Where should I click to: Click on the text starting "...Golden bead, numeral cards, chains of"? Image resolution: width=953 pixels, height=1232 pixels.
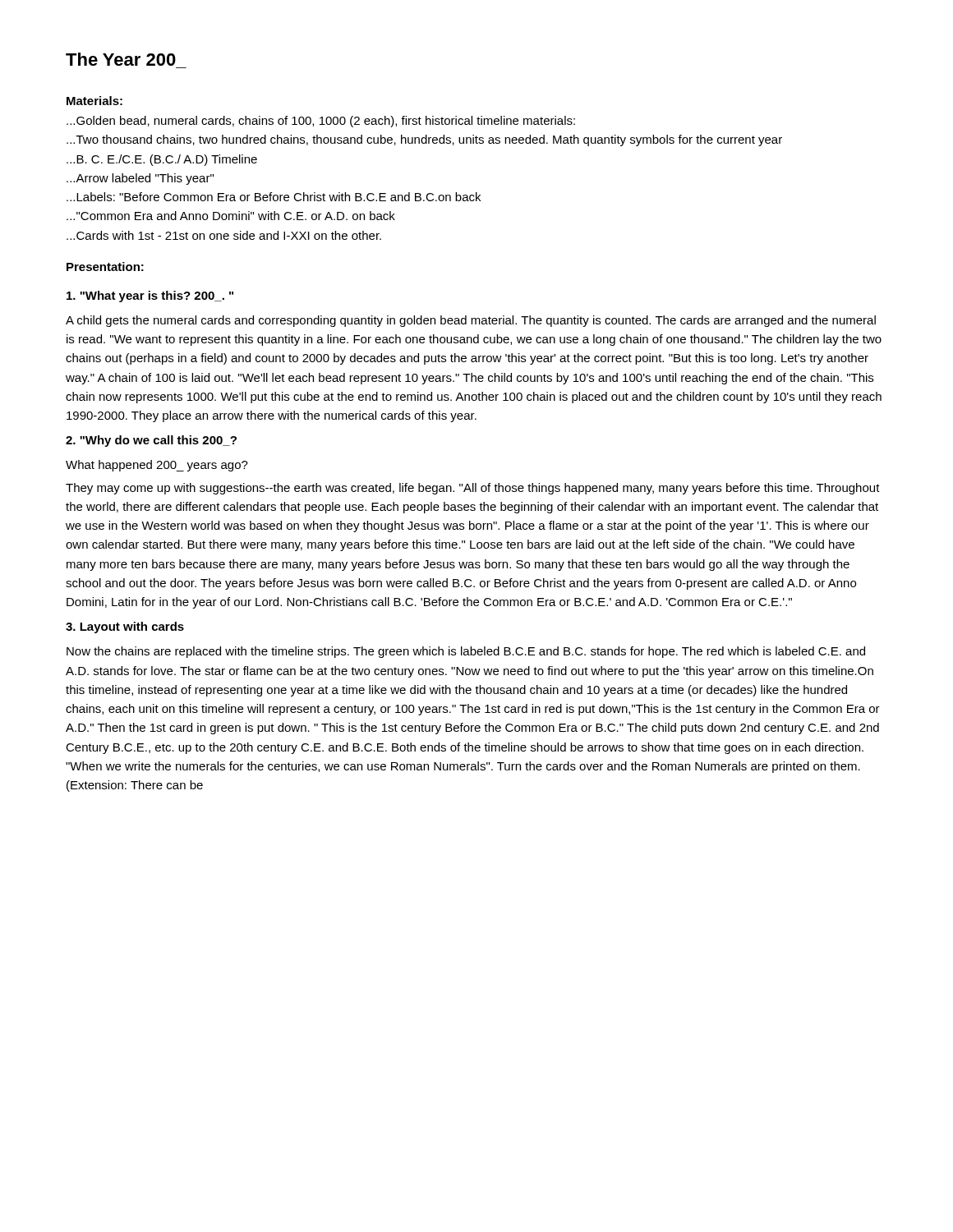(x=424, y=130)
